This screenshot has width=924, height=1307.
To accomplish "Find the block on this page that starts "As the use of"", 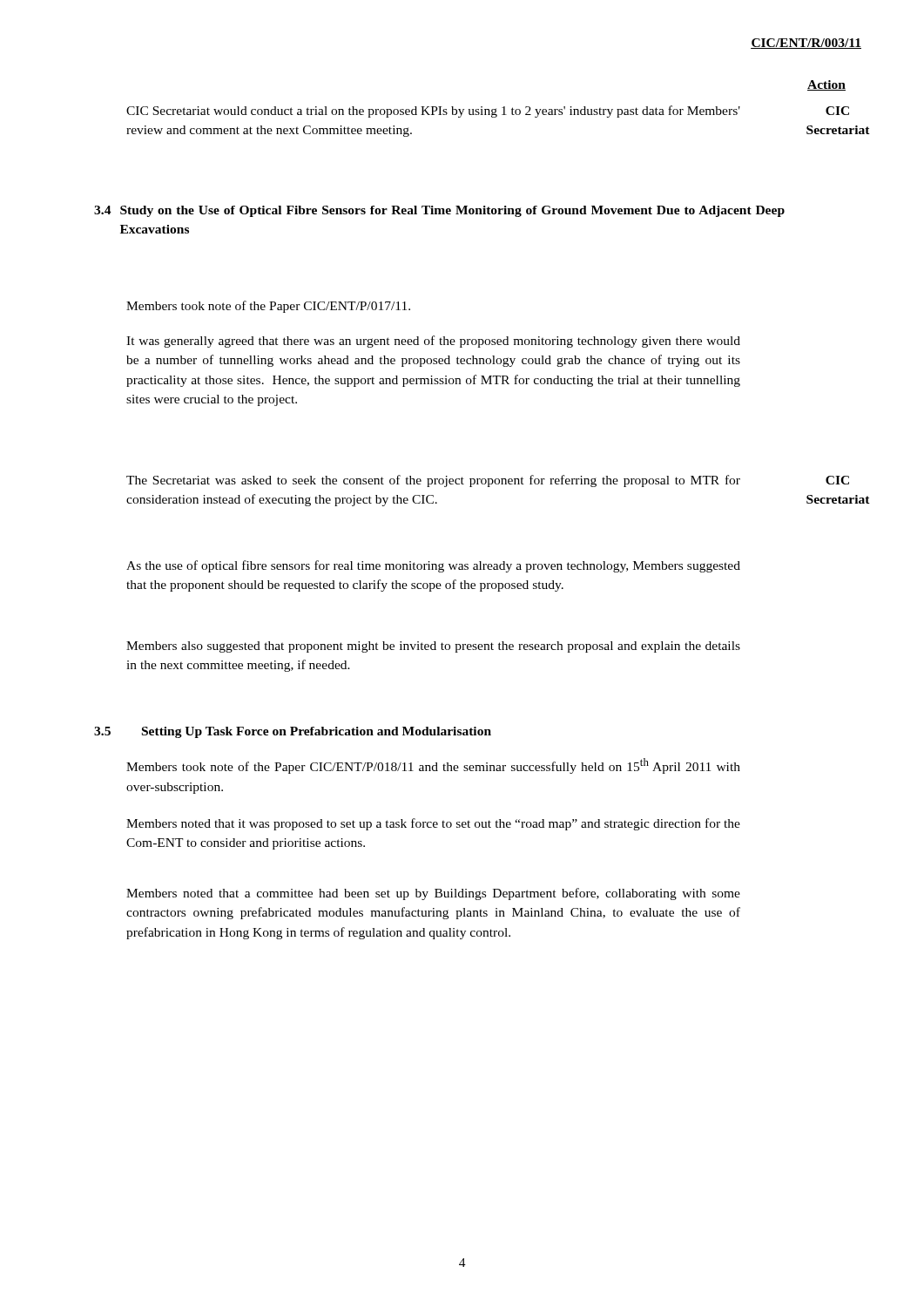I will tap(433, 575).
